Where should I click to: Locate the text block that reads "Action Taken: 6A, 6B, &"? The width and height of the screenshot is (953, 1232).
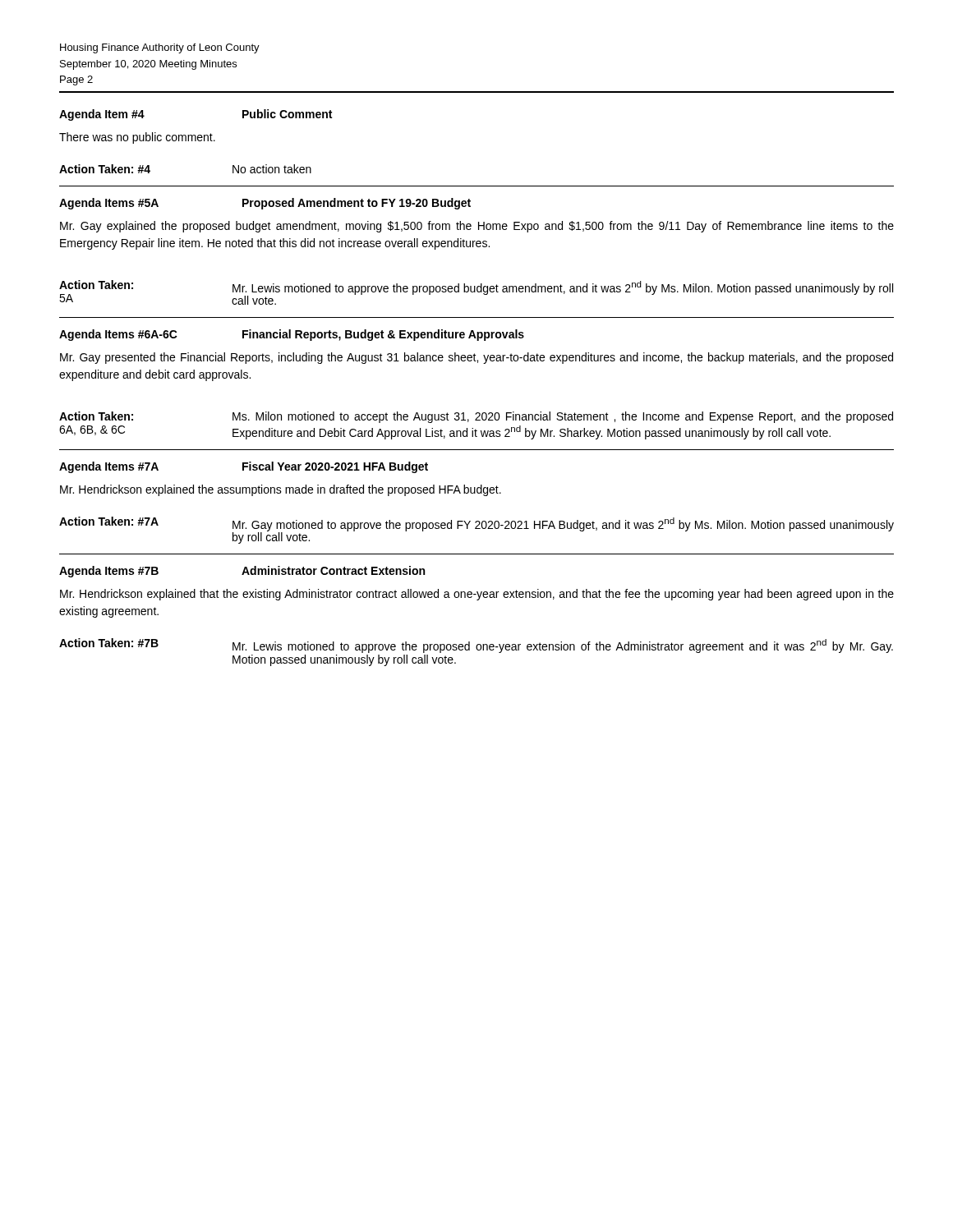point(476,425)
